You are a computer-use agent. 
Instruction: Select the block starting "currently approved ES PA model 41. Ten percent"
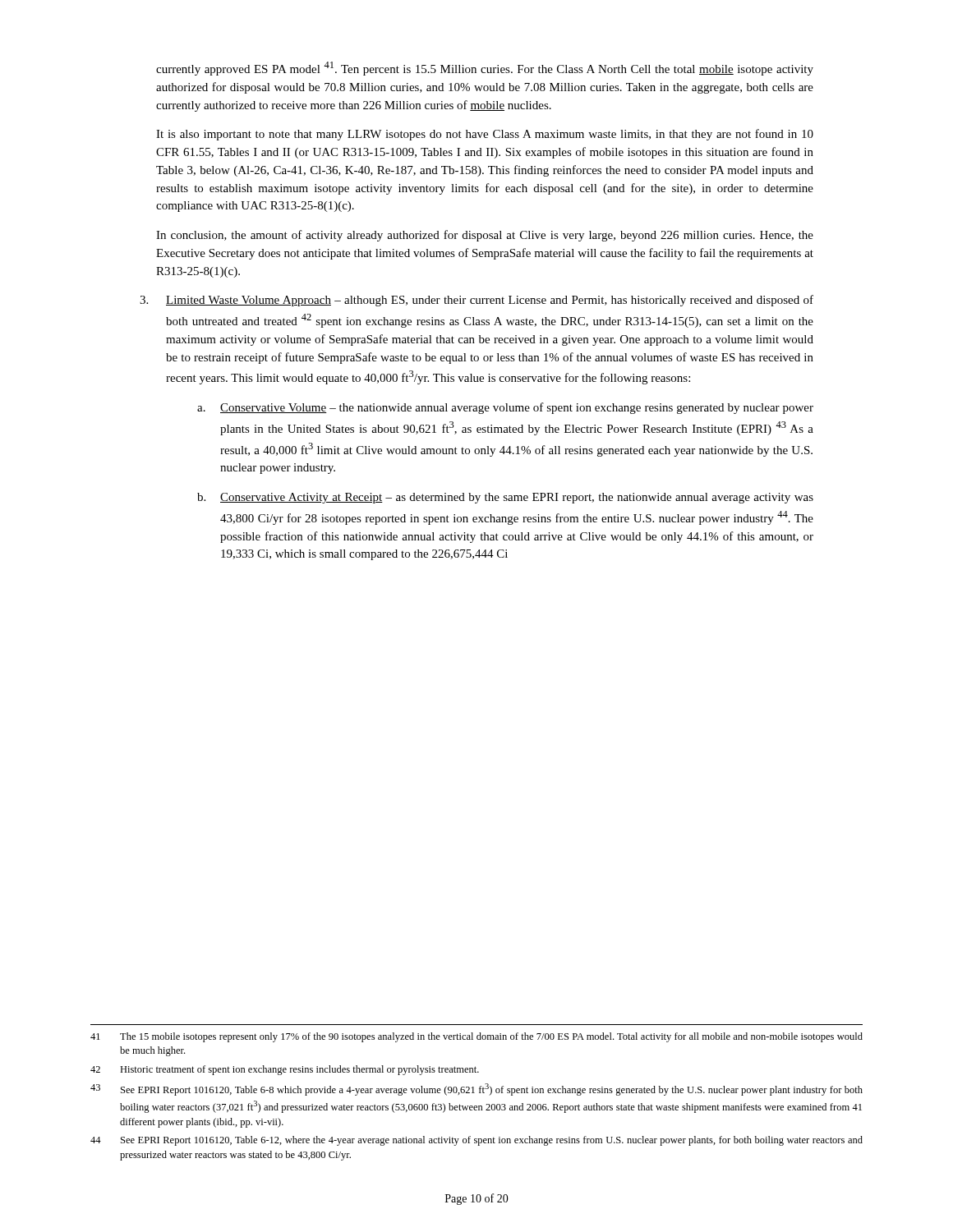[485, 85]
